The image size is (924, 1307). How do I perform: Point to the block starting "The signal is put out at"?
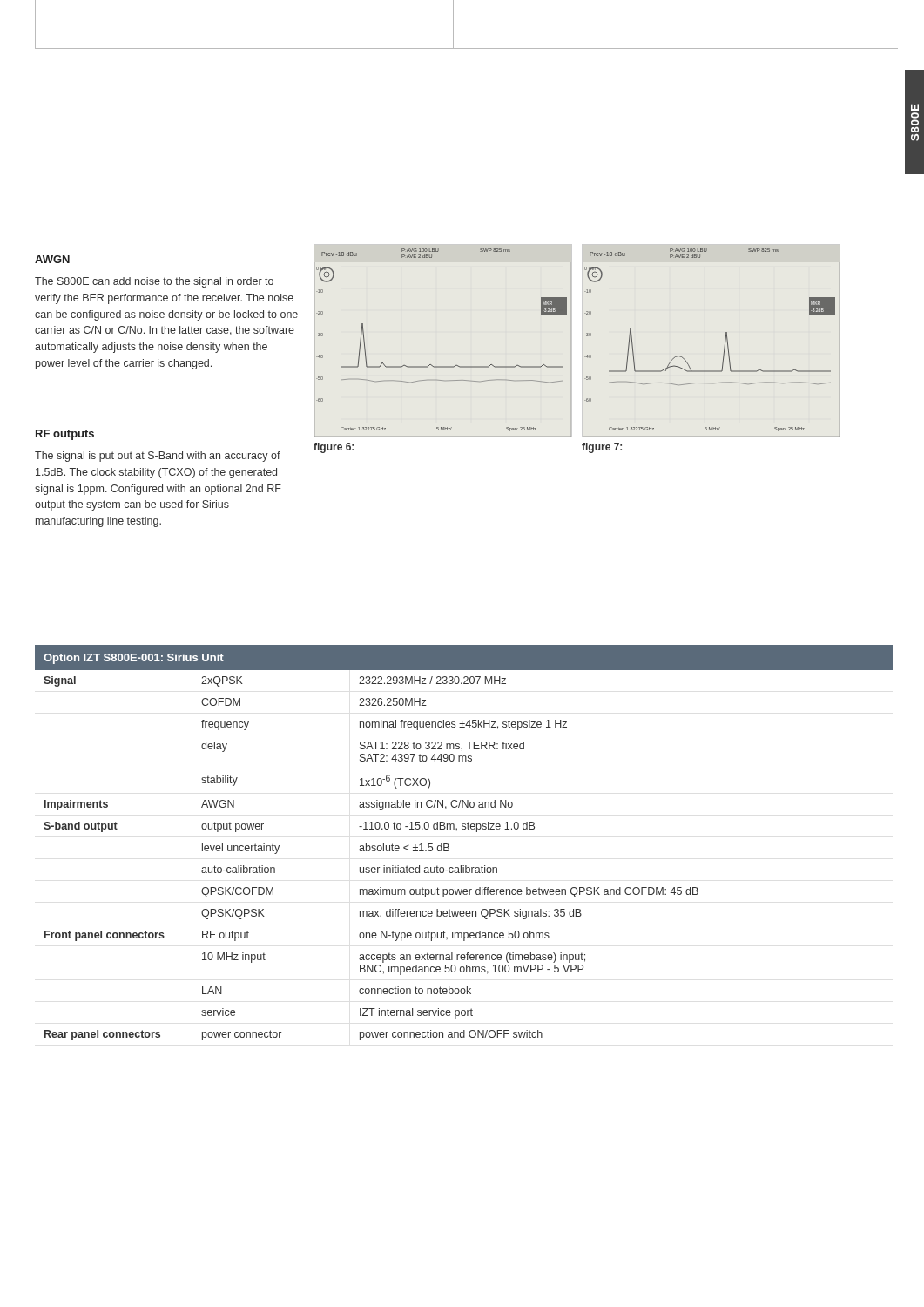pyautogui.click(x=168, y=489)
